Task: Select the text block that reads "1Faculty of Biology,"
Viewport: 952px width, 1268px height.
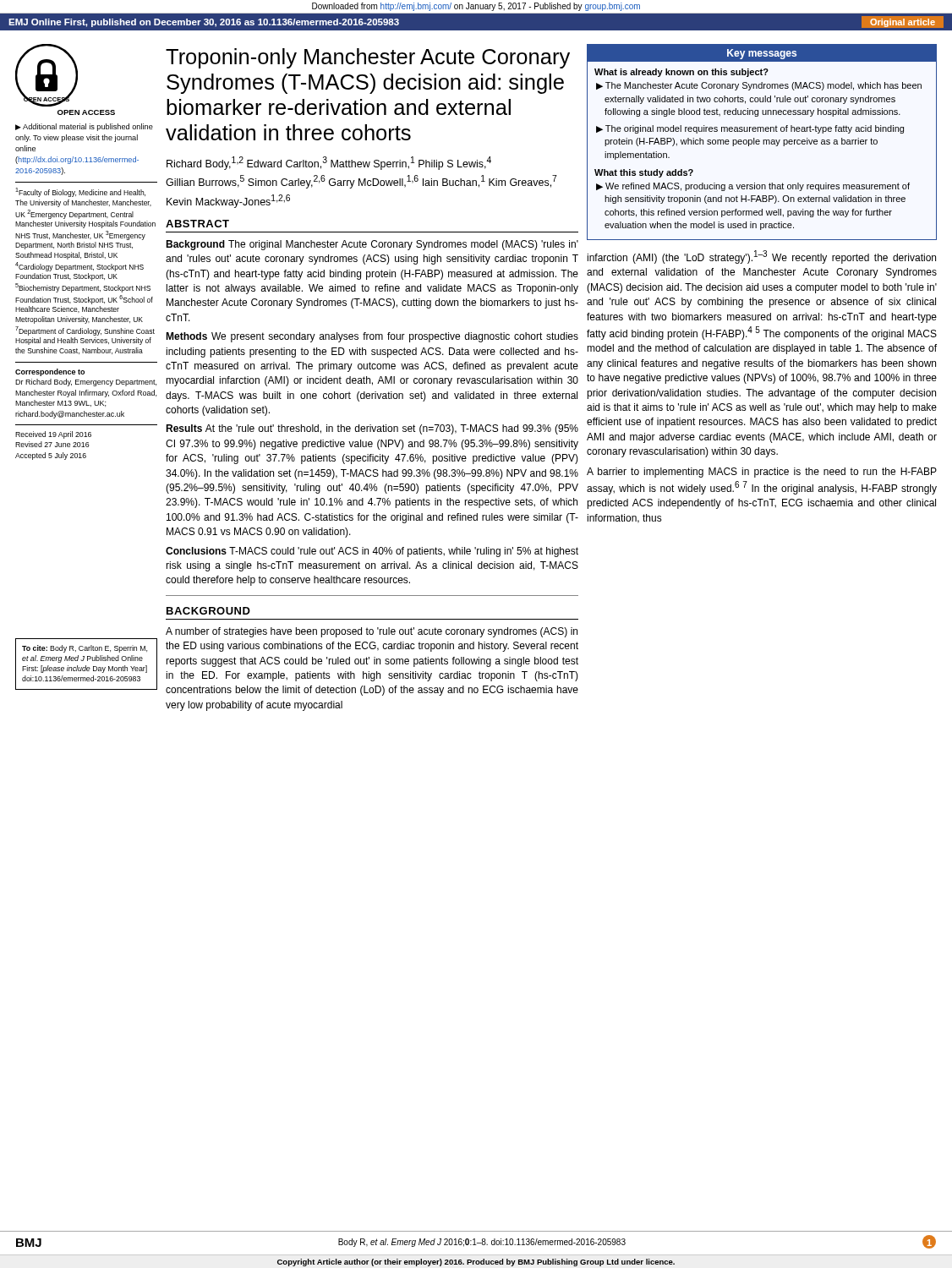Action: [x=86, y=271]
